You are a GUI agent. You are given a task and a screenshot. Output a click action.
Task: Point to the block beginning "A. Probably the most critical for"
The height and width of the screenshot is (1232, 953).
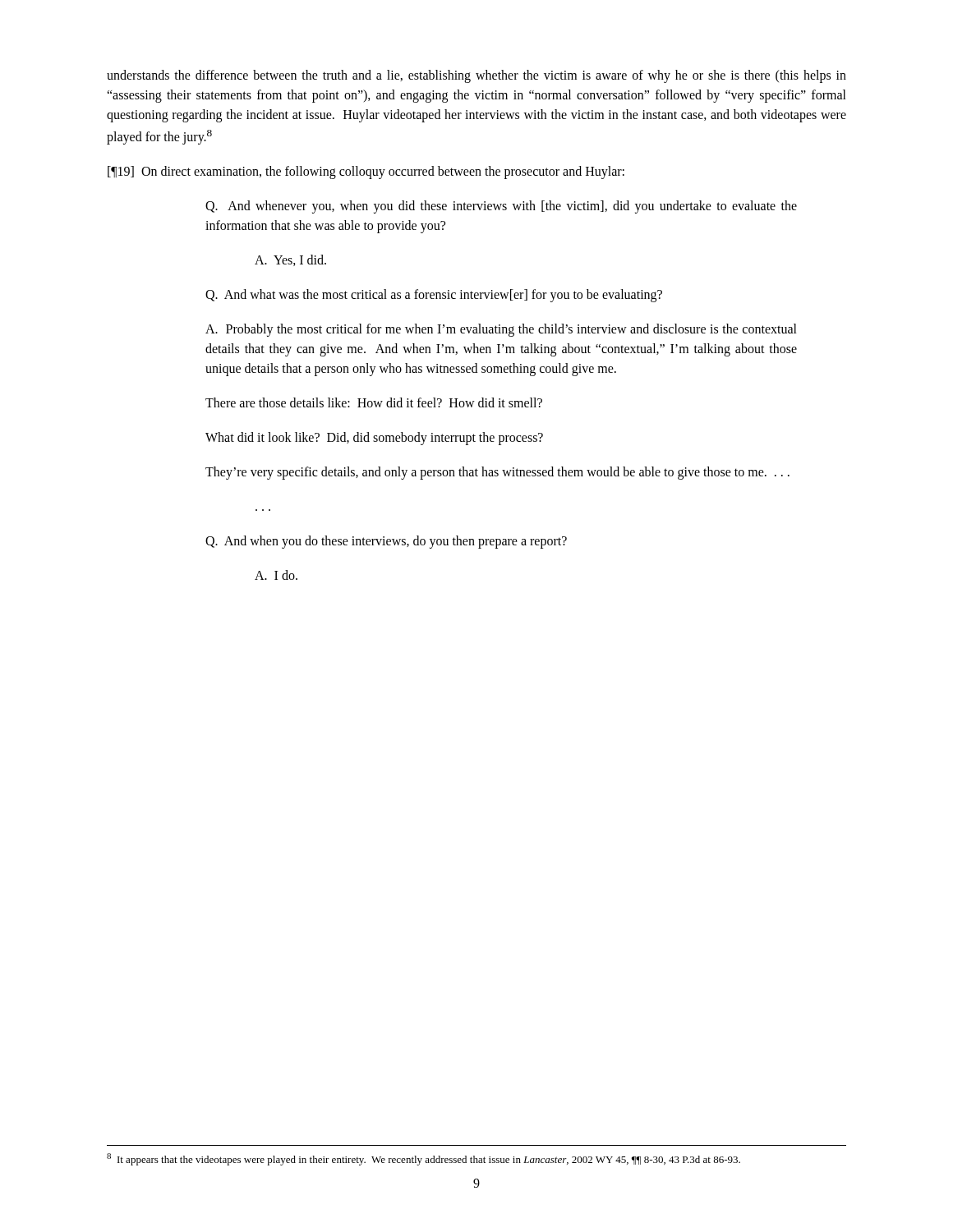(501, 349)
